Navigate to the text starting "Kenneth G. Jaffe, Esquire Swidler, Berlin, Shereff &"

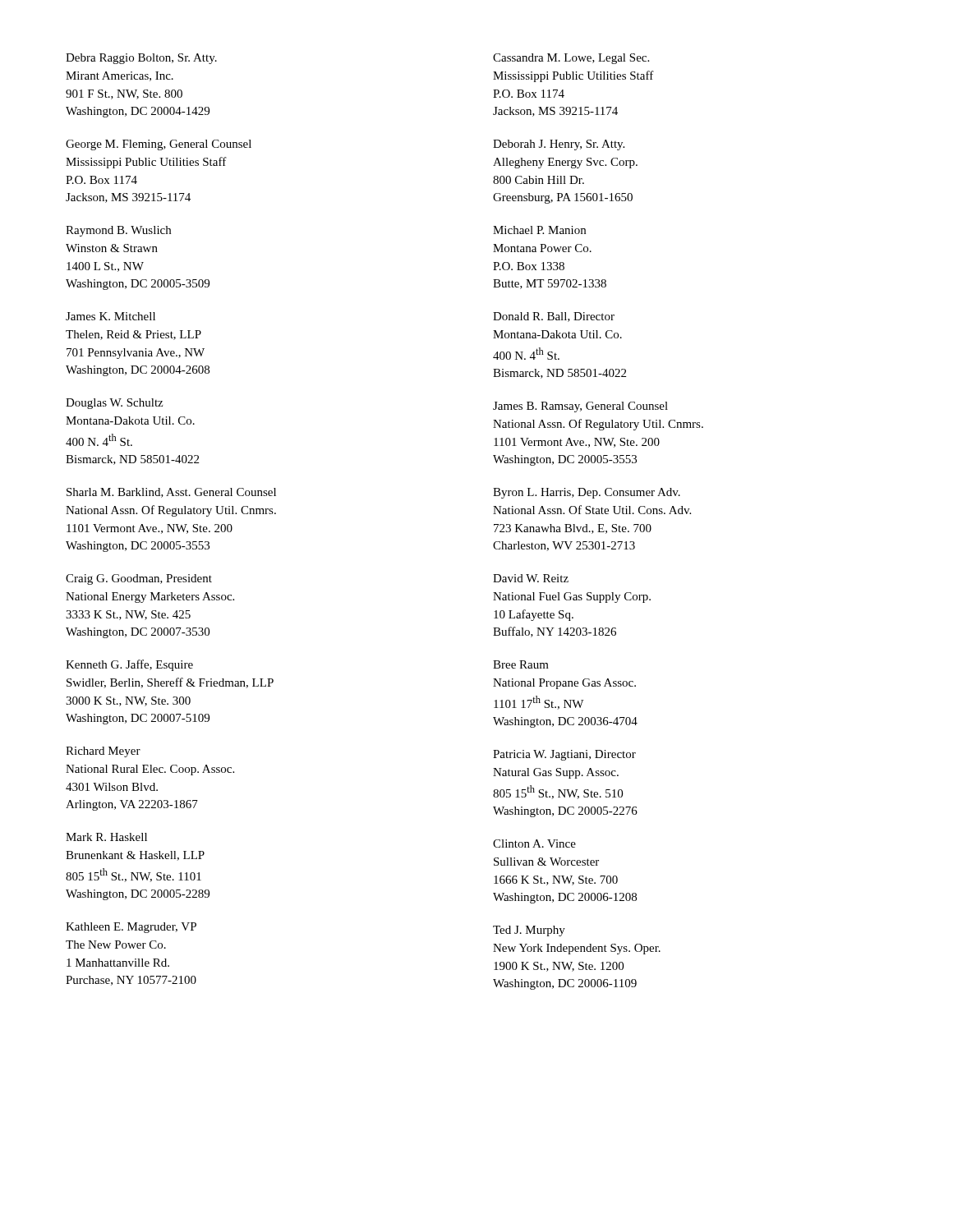pos(170,691)
